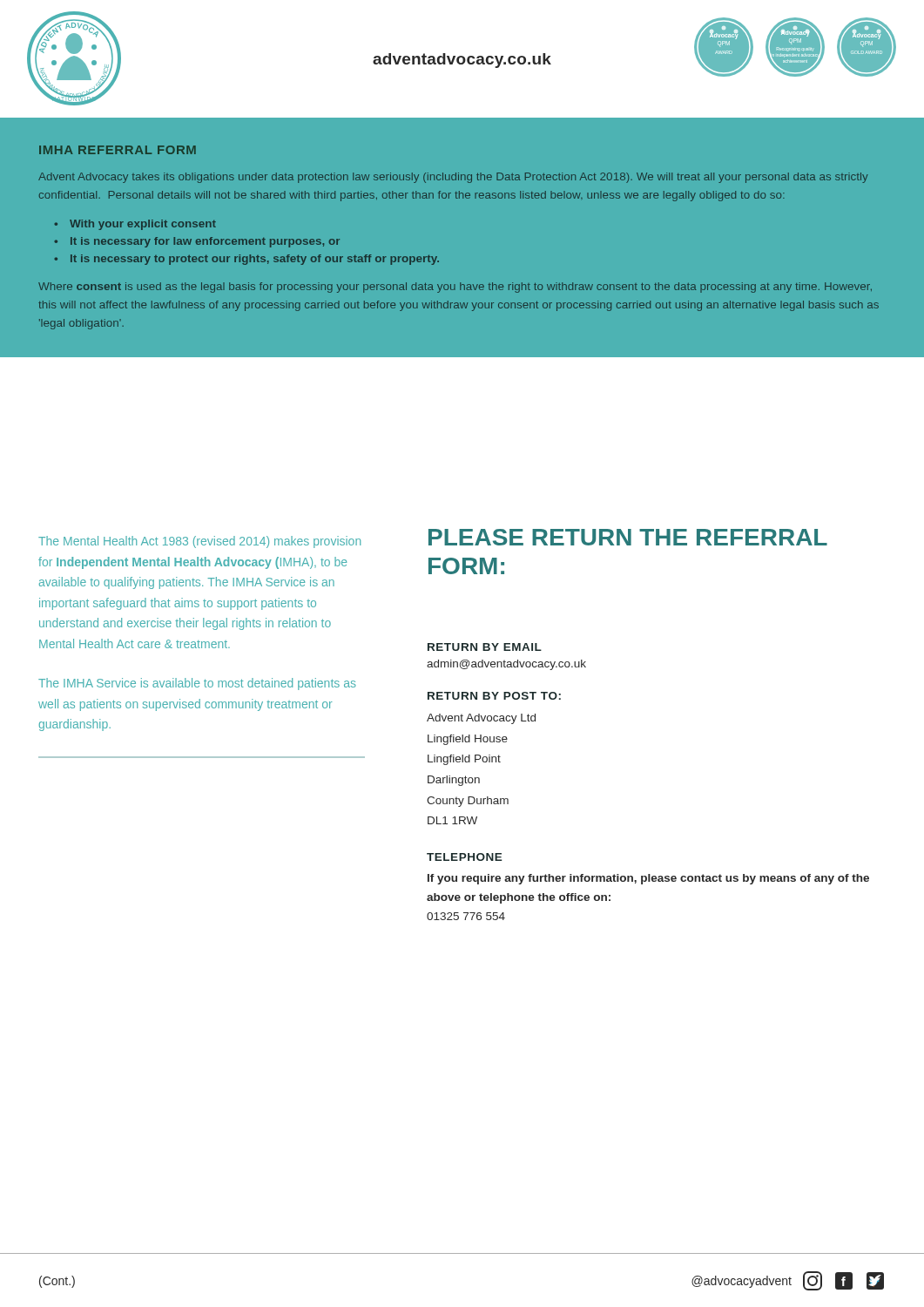The height and width of the screenshot is (1307, 924).
Task: Select the text block starting "•It is necessary for law enforcement purposes,"
Action: click(197, 241)
